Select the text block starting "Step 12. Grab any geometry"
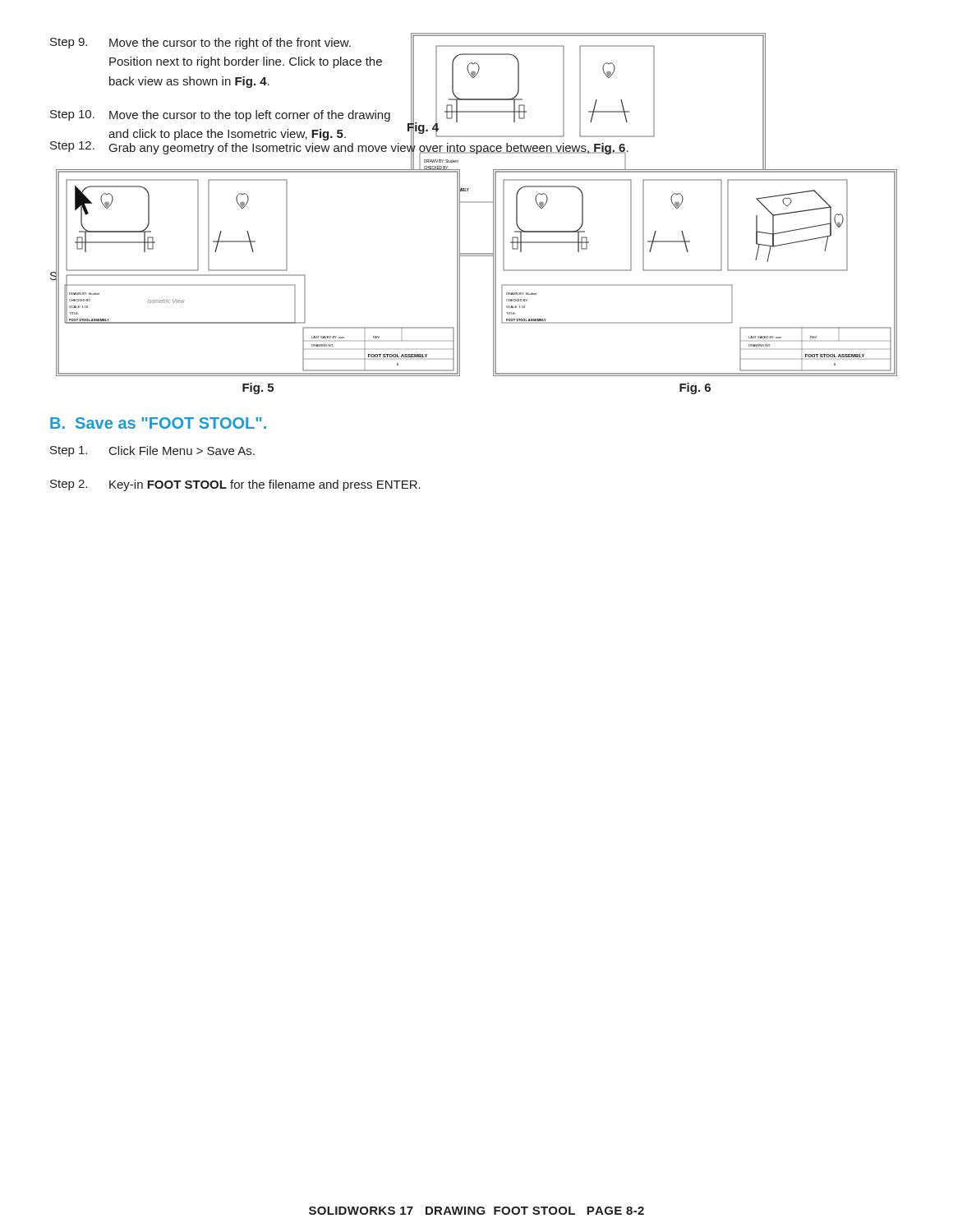 pyautogui.click(x=339, y=148)
